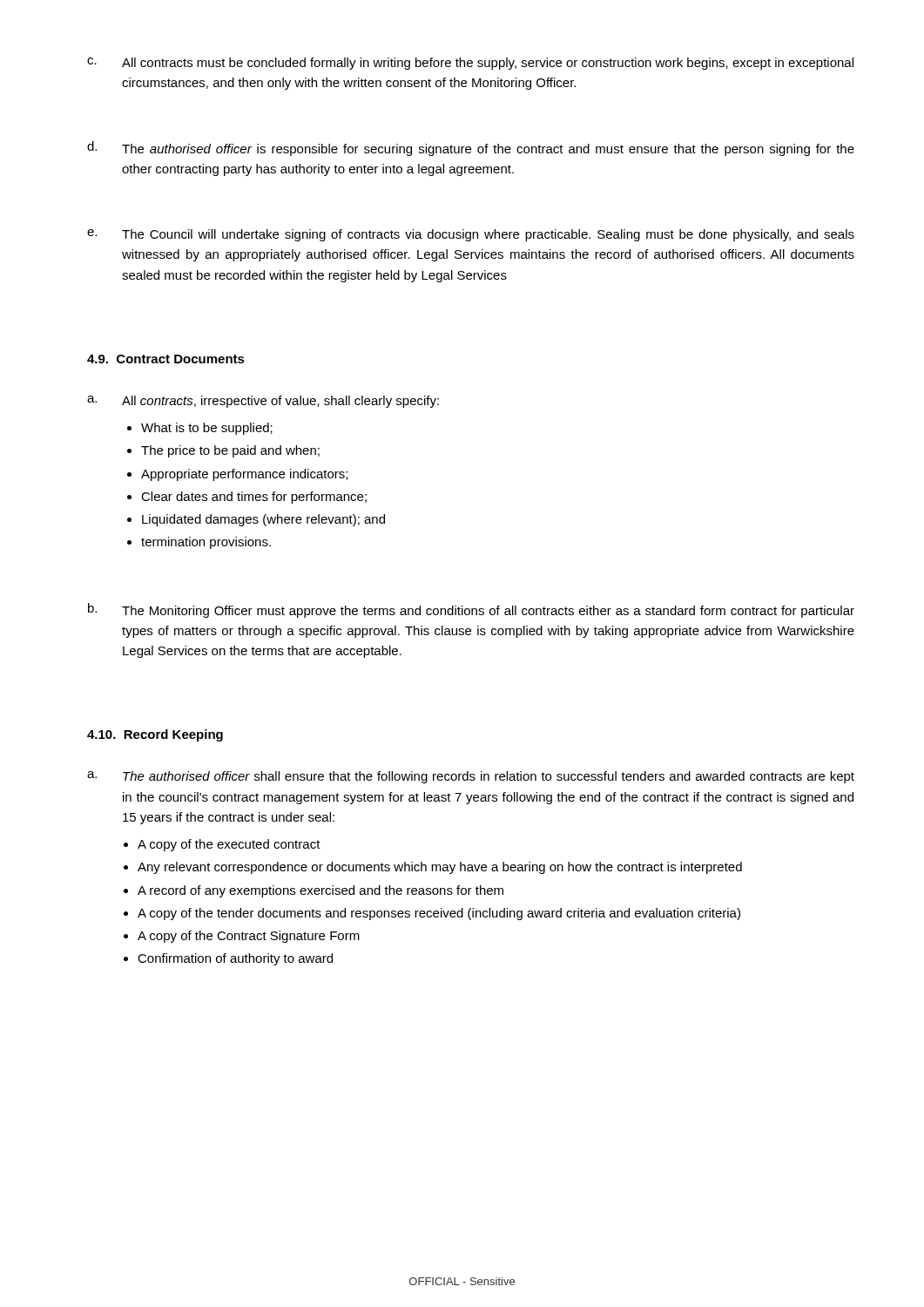This screenshot has width=924, height=1307.
Task: Locate the list item containing "Confirmation of authority to award"
Action: click(236, 958)
